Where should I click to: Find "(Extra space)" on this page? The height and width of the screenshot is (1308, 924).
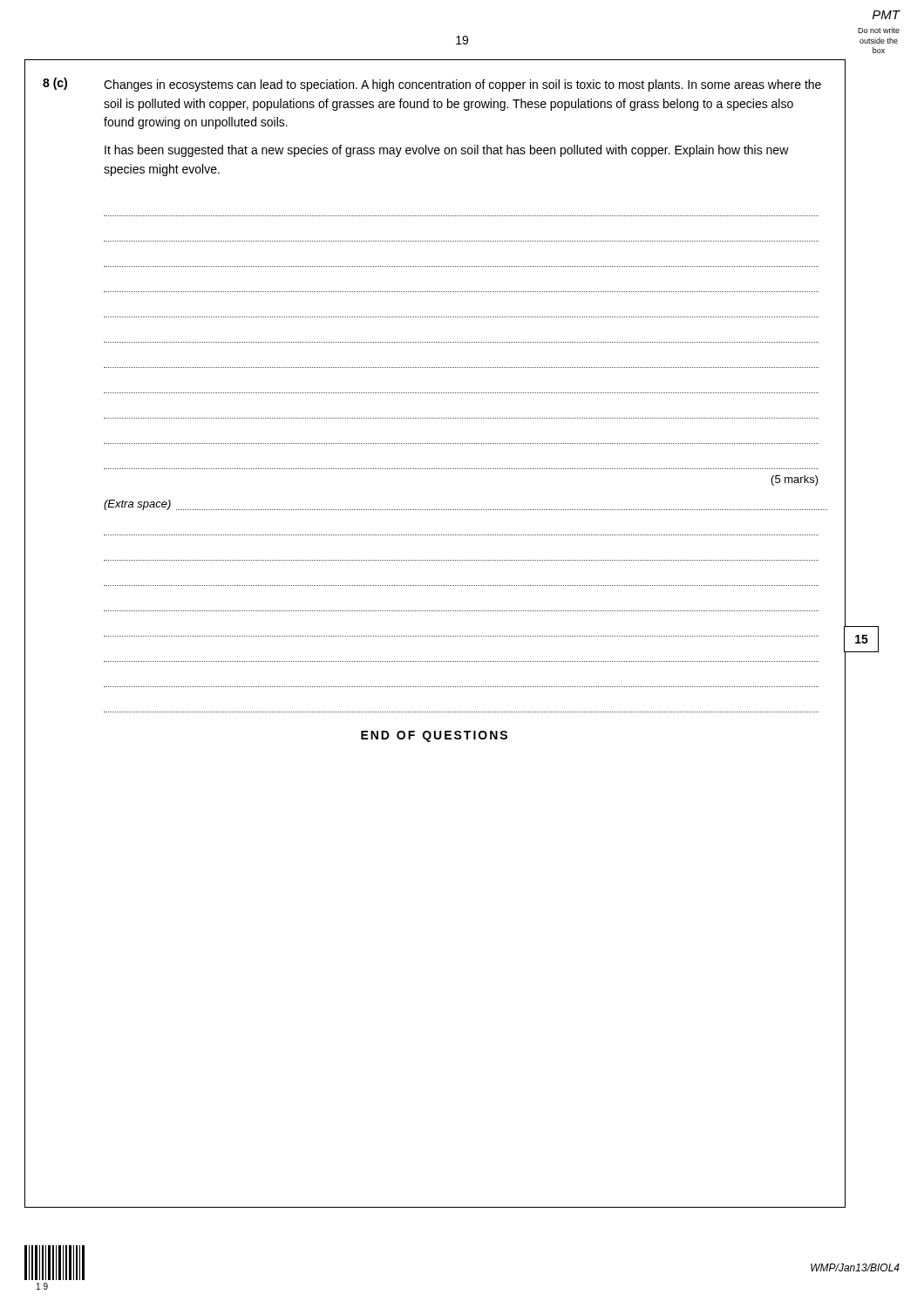(x=466, y=502)
